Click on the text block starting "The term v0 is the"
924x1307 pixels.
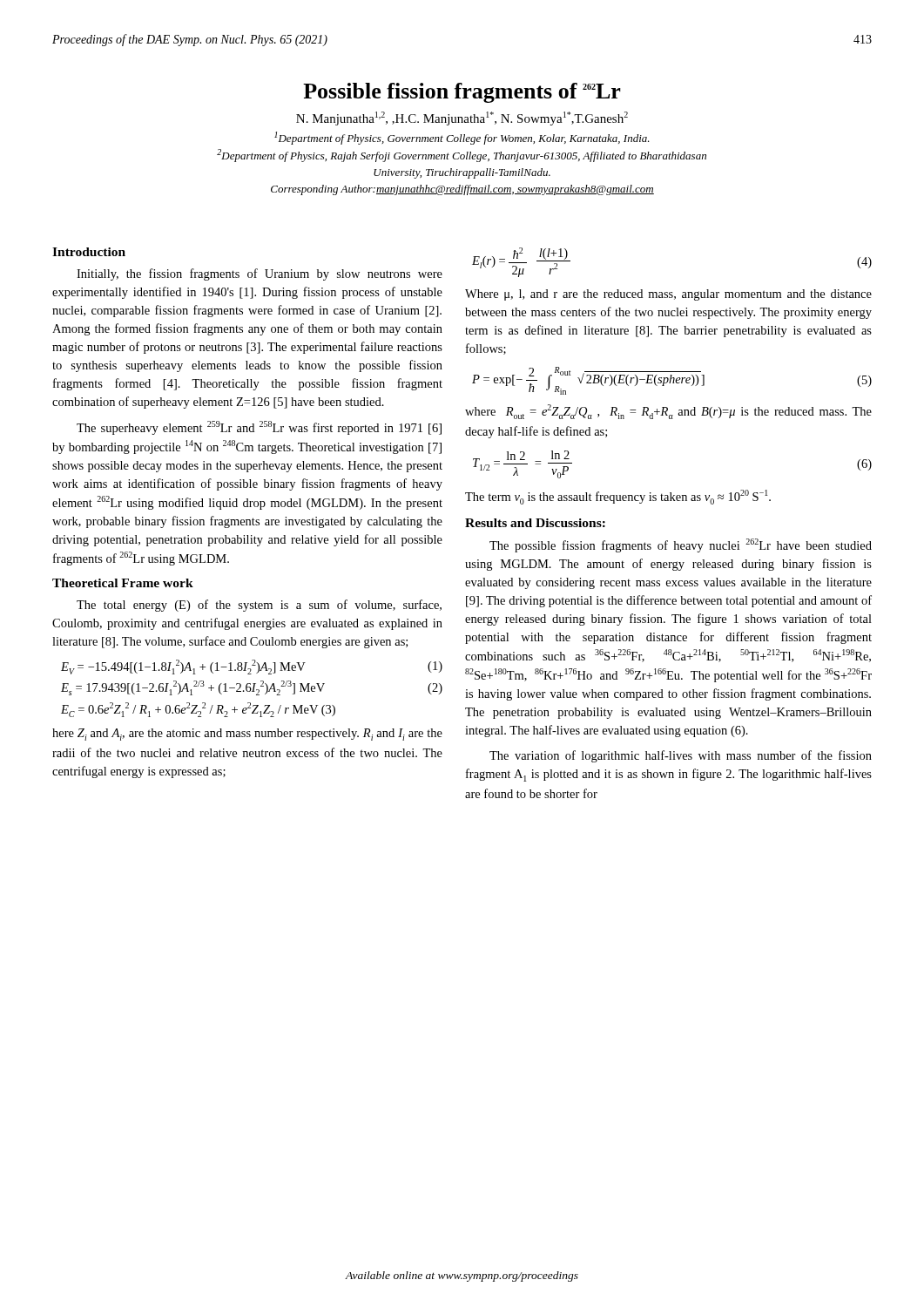pos(618,497)
